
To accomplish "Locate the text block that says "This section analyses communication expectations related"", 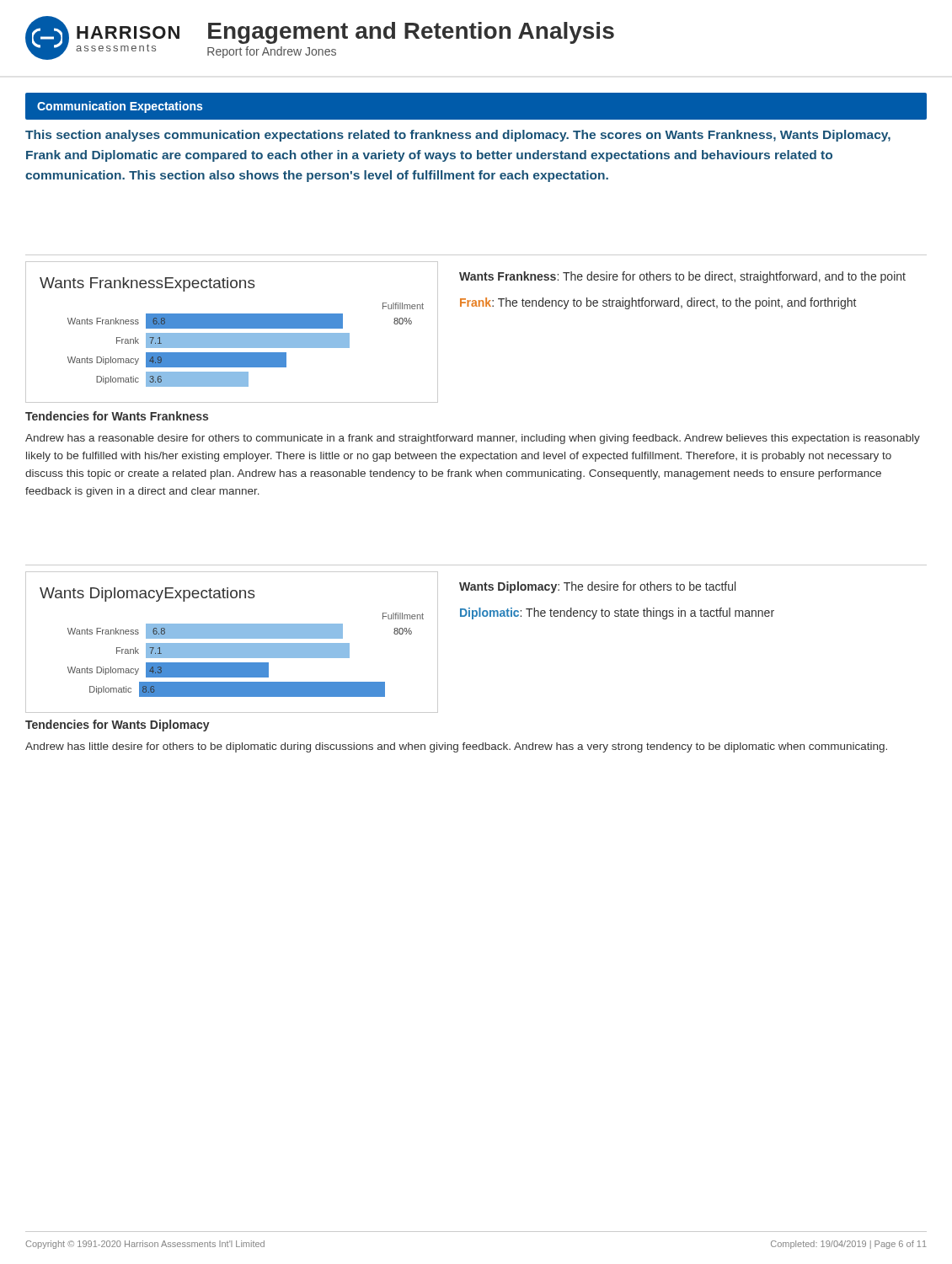I will [x=458, y=155].
